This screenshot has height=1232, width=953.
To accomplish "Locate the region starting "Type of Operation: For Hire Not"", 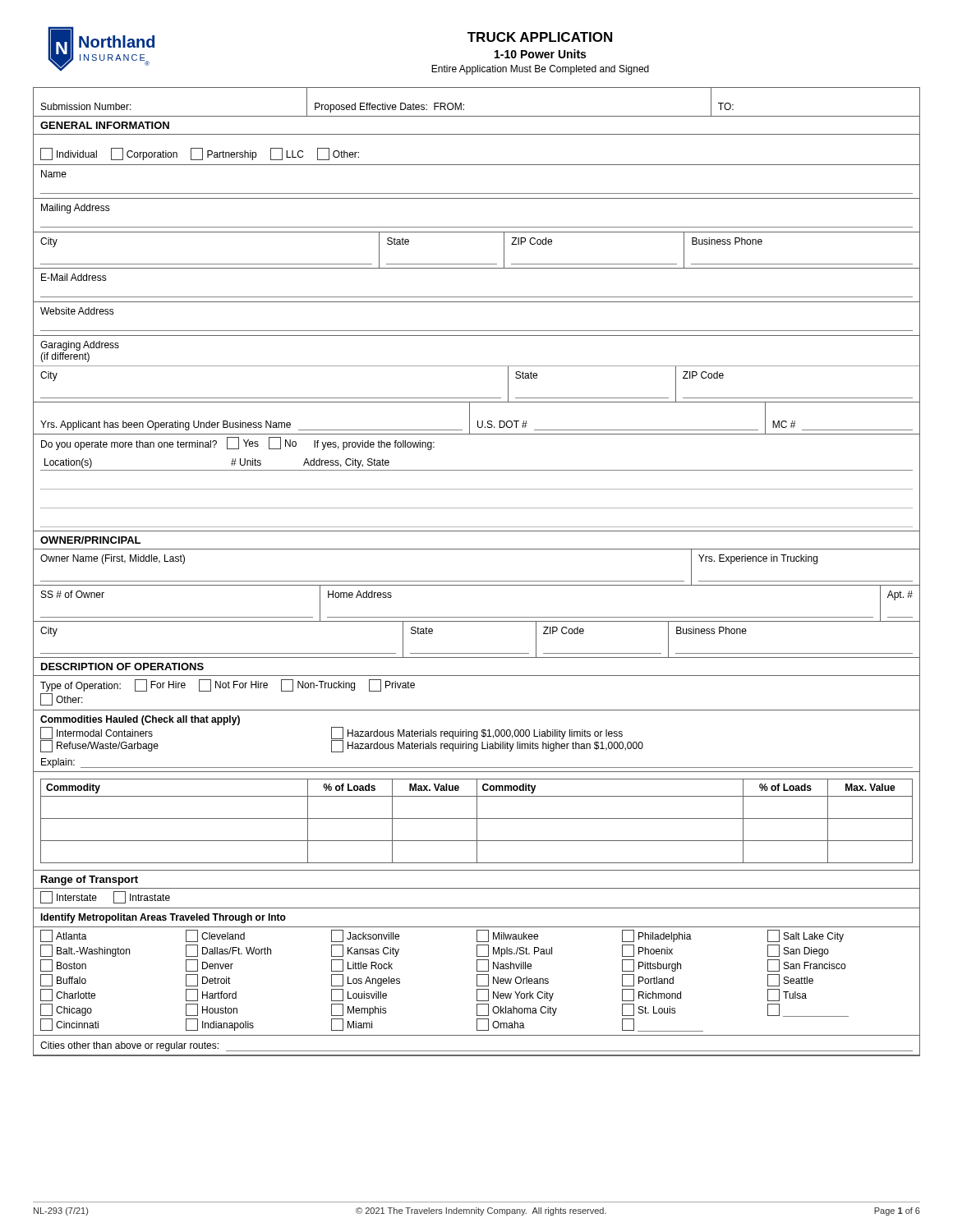I will point(228,685).
